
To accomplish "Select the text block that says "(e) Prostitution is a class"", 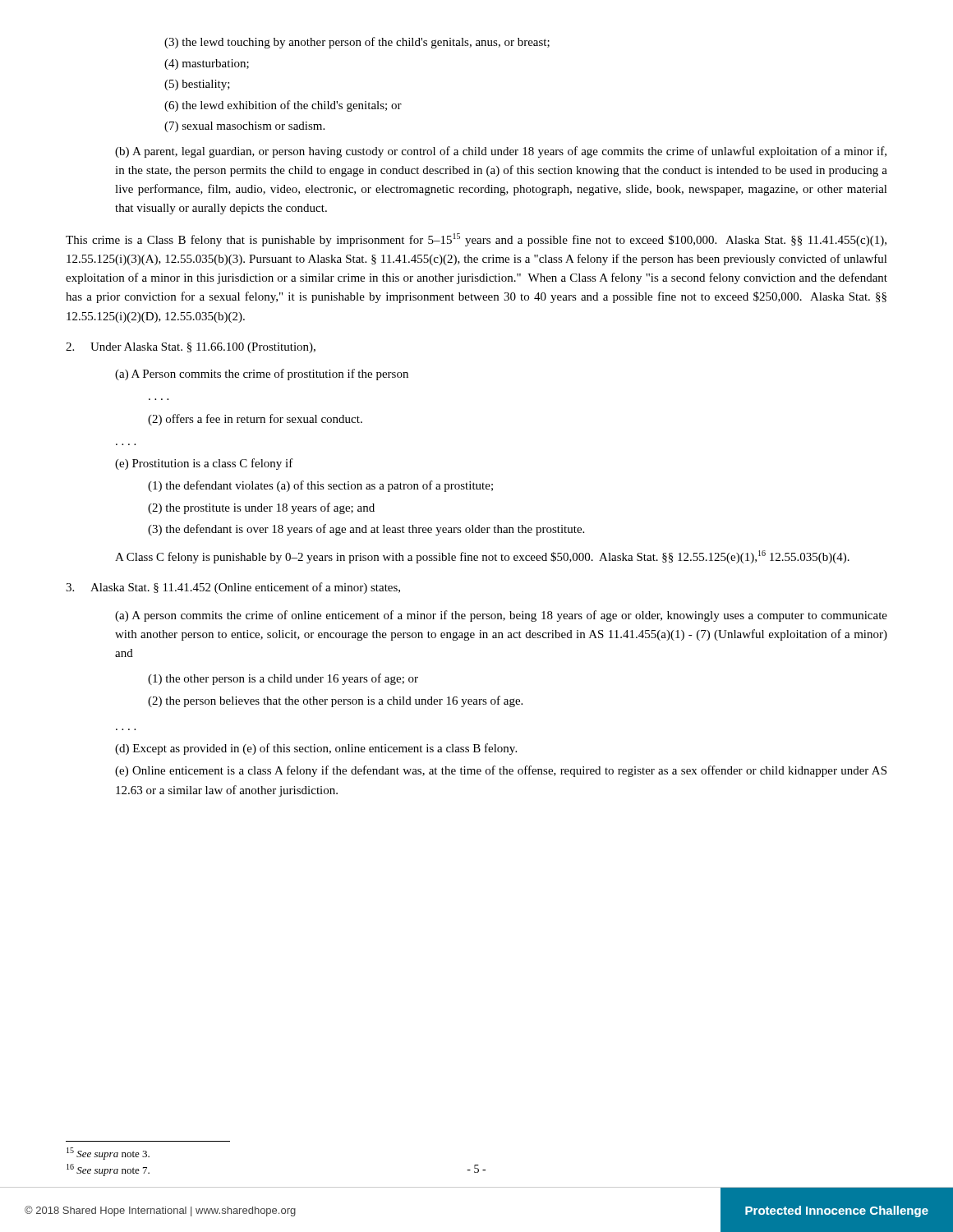I will (x=204, y=463).
